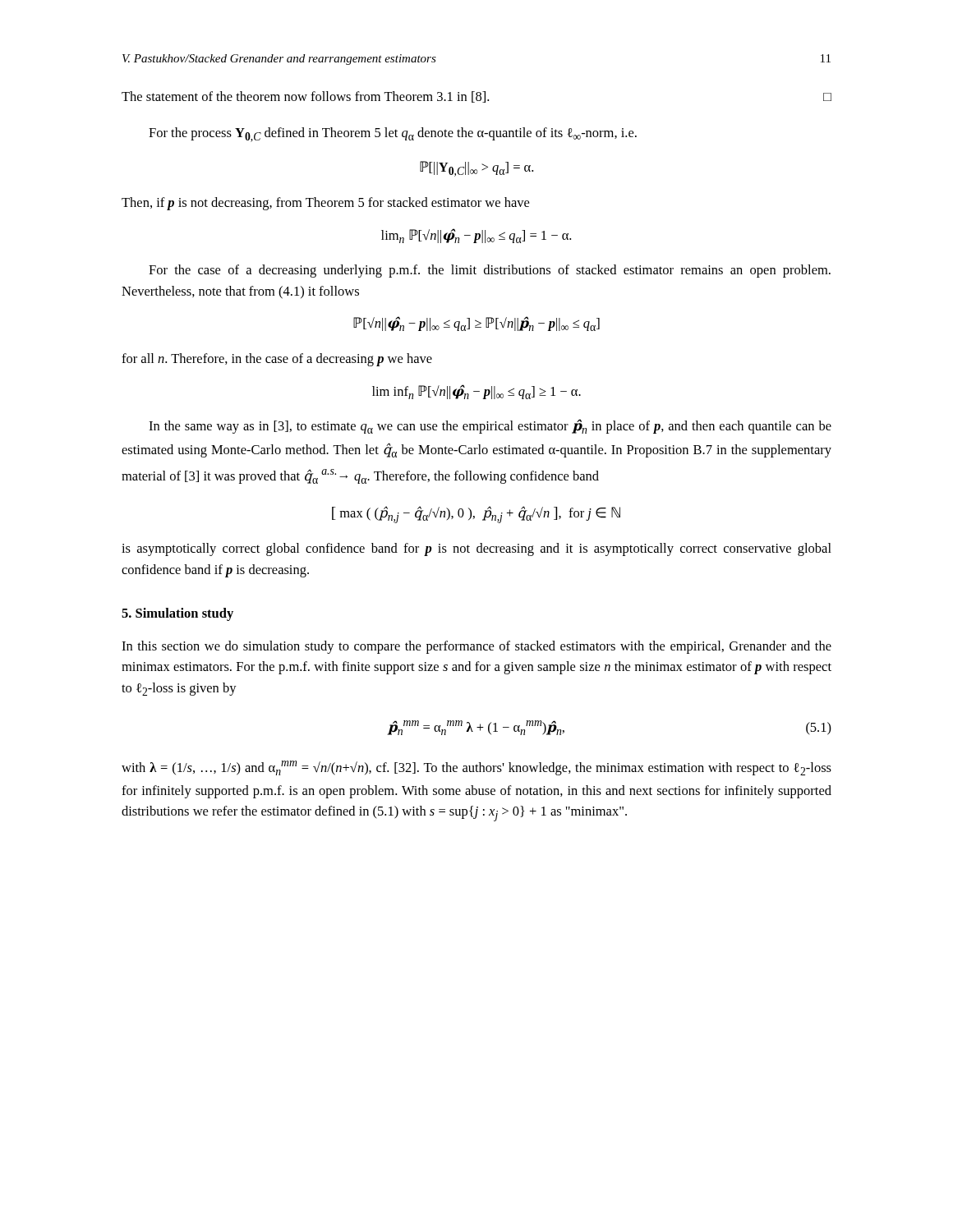Image resolution: width=953 pixels, height=1232 pixels.
Task: Where is the passage that starts "for all n. Therefore, in the case of"?
Action: pos(277,360)
